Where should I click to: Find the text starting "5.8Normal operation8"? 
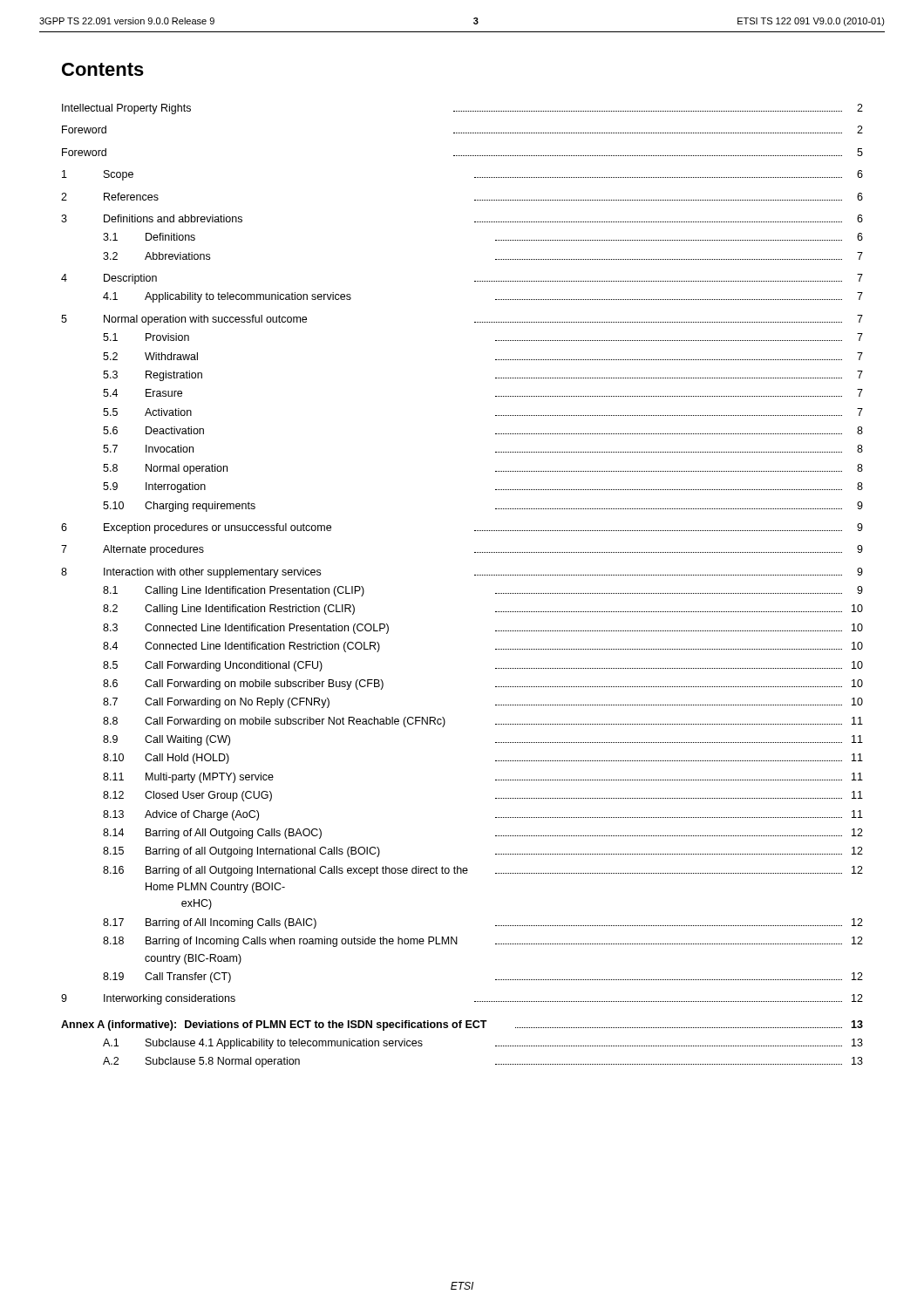[184, 469]
